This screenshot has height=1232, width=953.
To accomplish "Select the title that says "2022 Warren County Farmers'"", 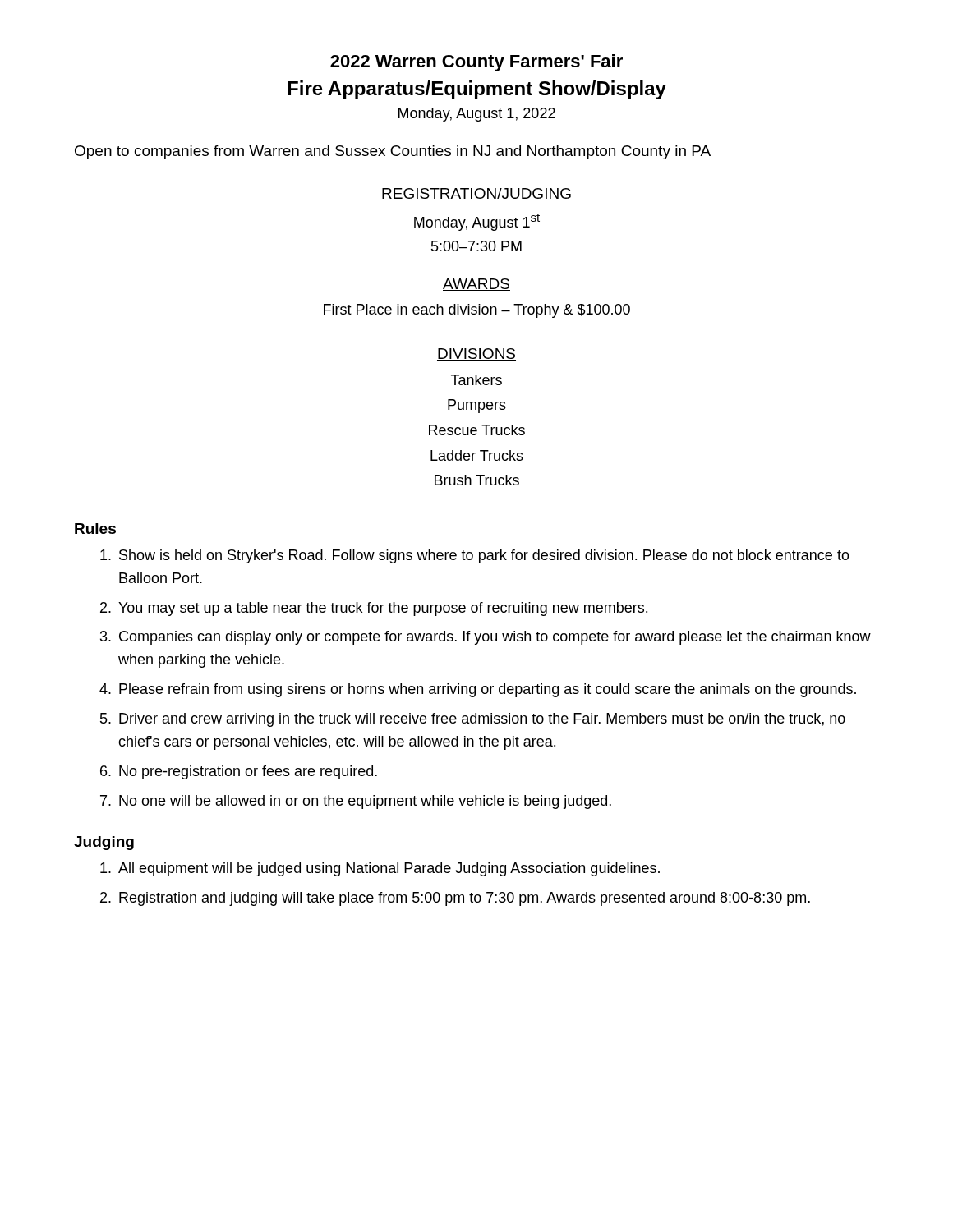I will (x=476, y=86).
